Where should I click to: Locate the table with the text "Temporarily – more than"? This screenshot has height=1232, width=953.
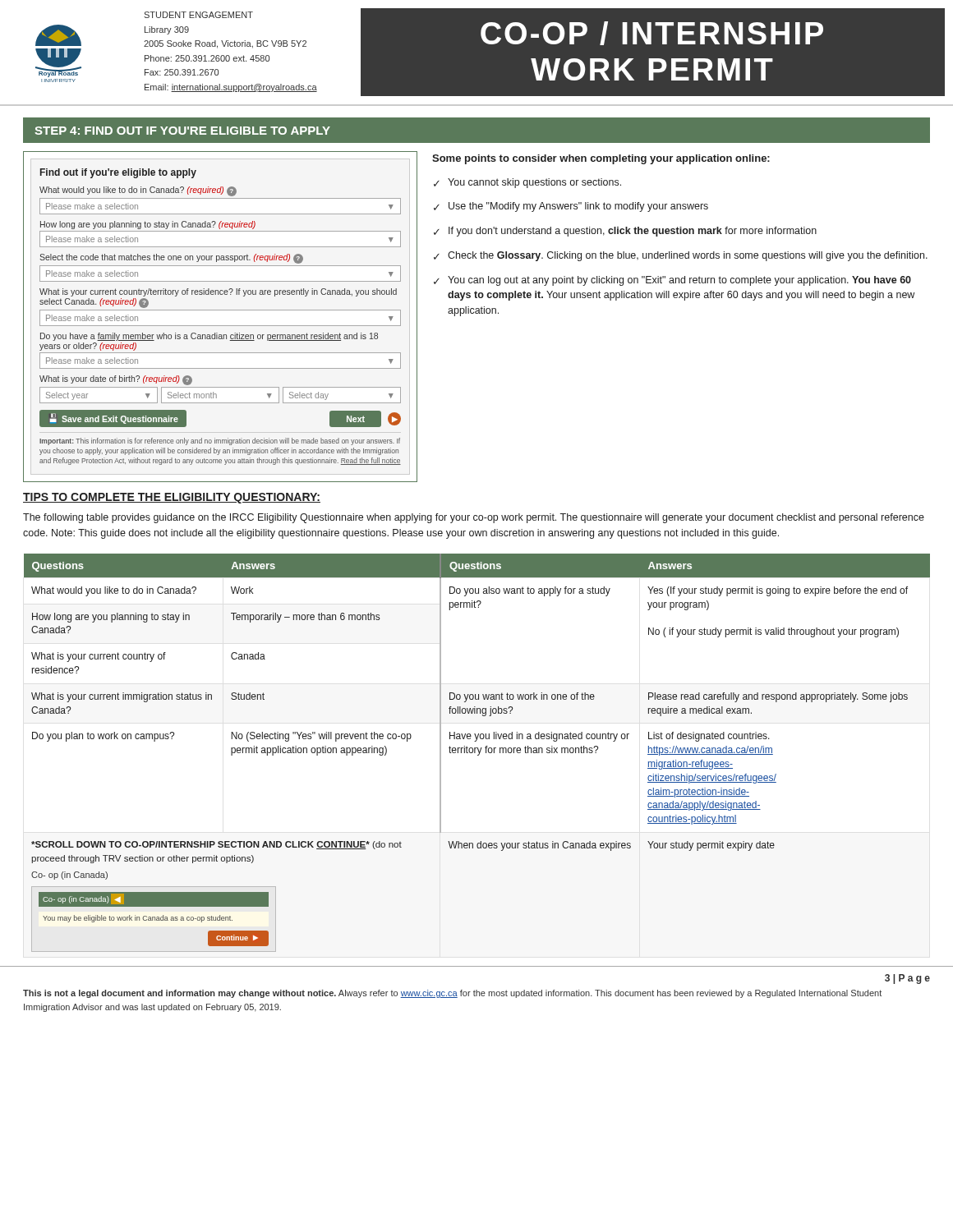click(x=476, y=756)
